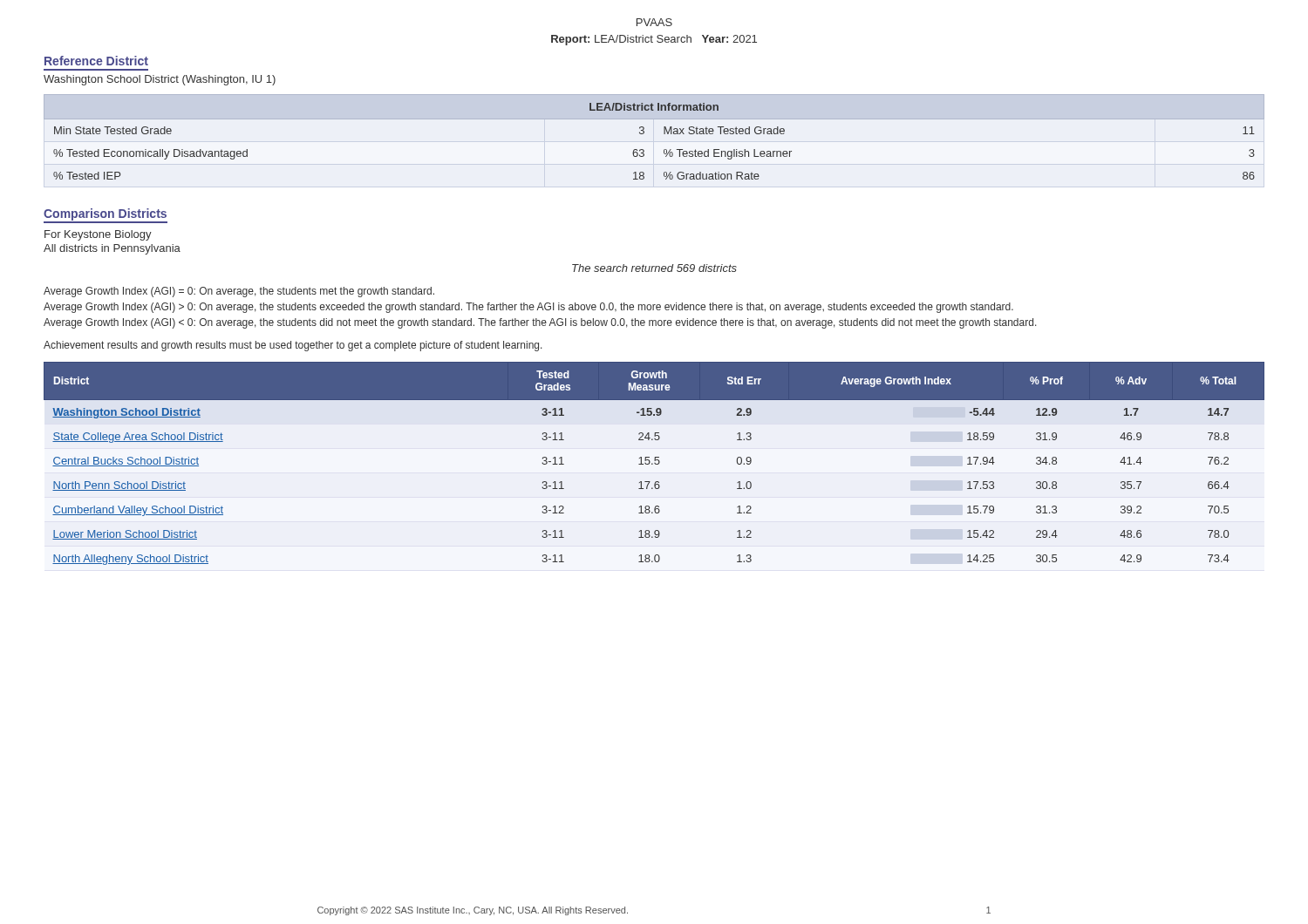Image resolution: width=1308 pixels, height=924 pixels.
Task: Locate the text containing "All districts in Pennsylvania"
Action: [x=112, y=248]
